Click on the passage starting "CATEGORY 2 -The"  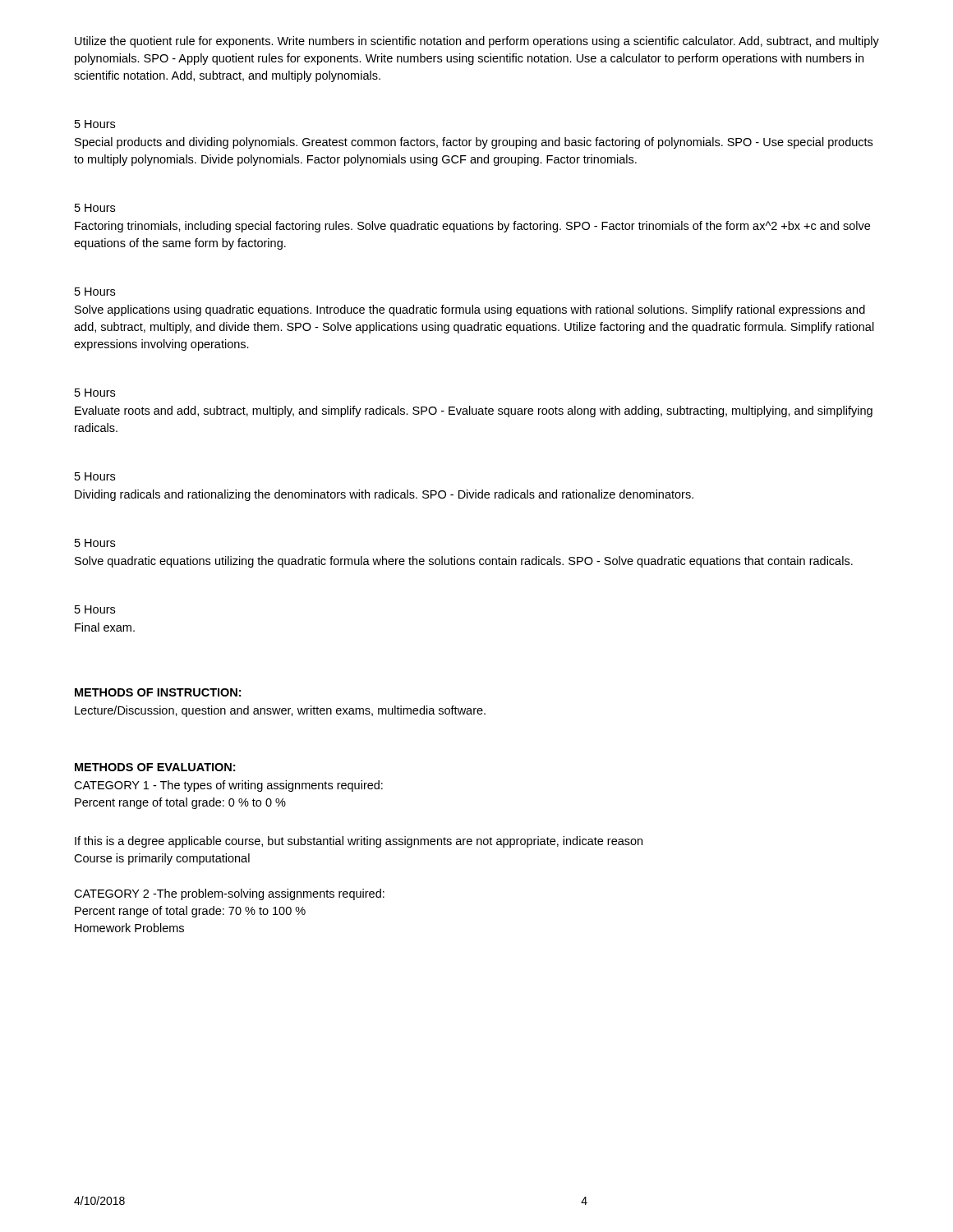pyautogui.click(x=230, y=911)
